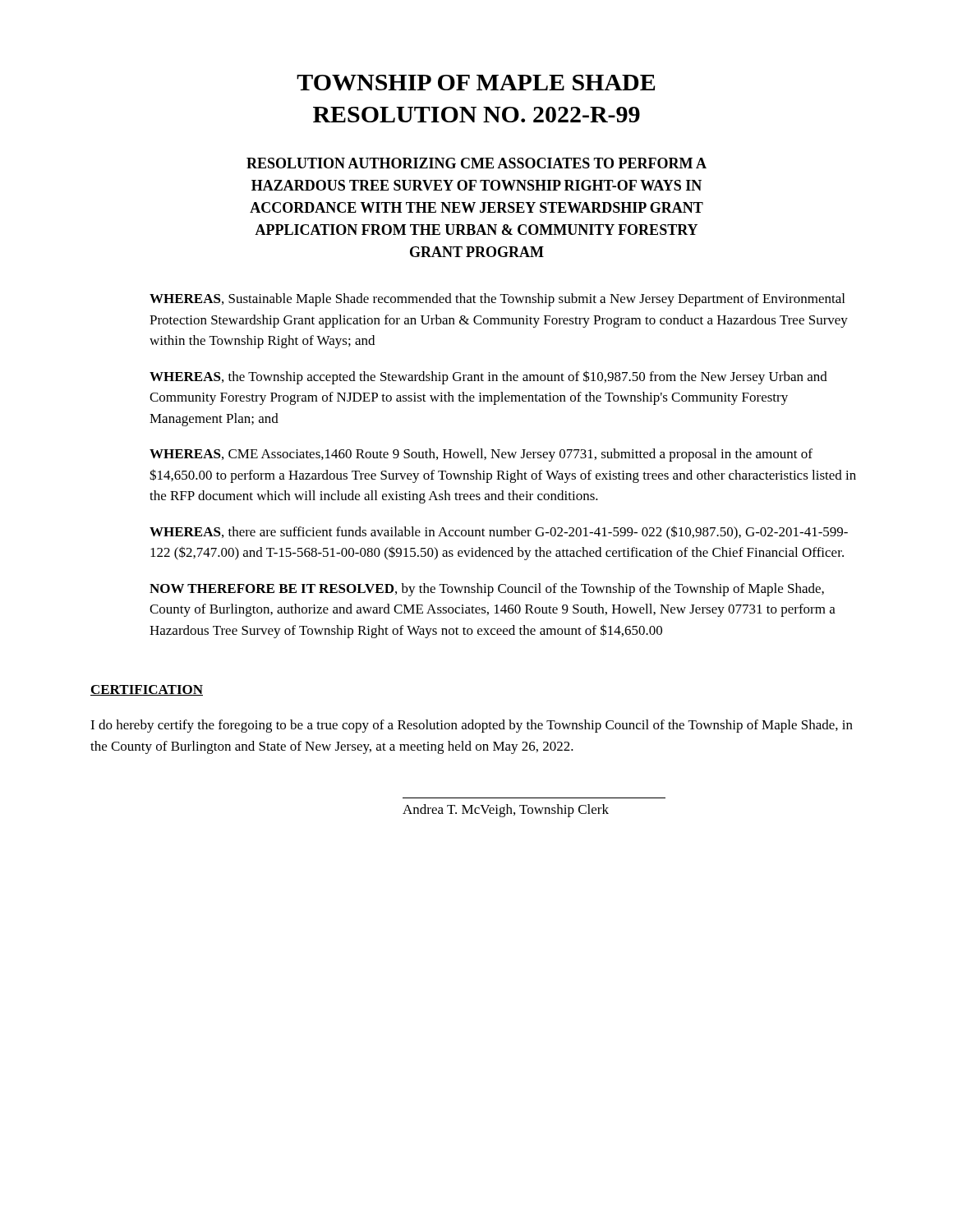Click the passage that begins "WHEREAS, the Township"
The width and height of the screenshot is (953, 1232).
click(506, 397)
